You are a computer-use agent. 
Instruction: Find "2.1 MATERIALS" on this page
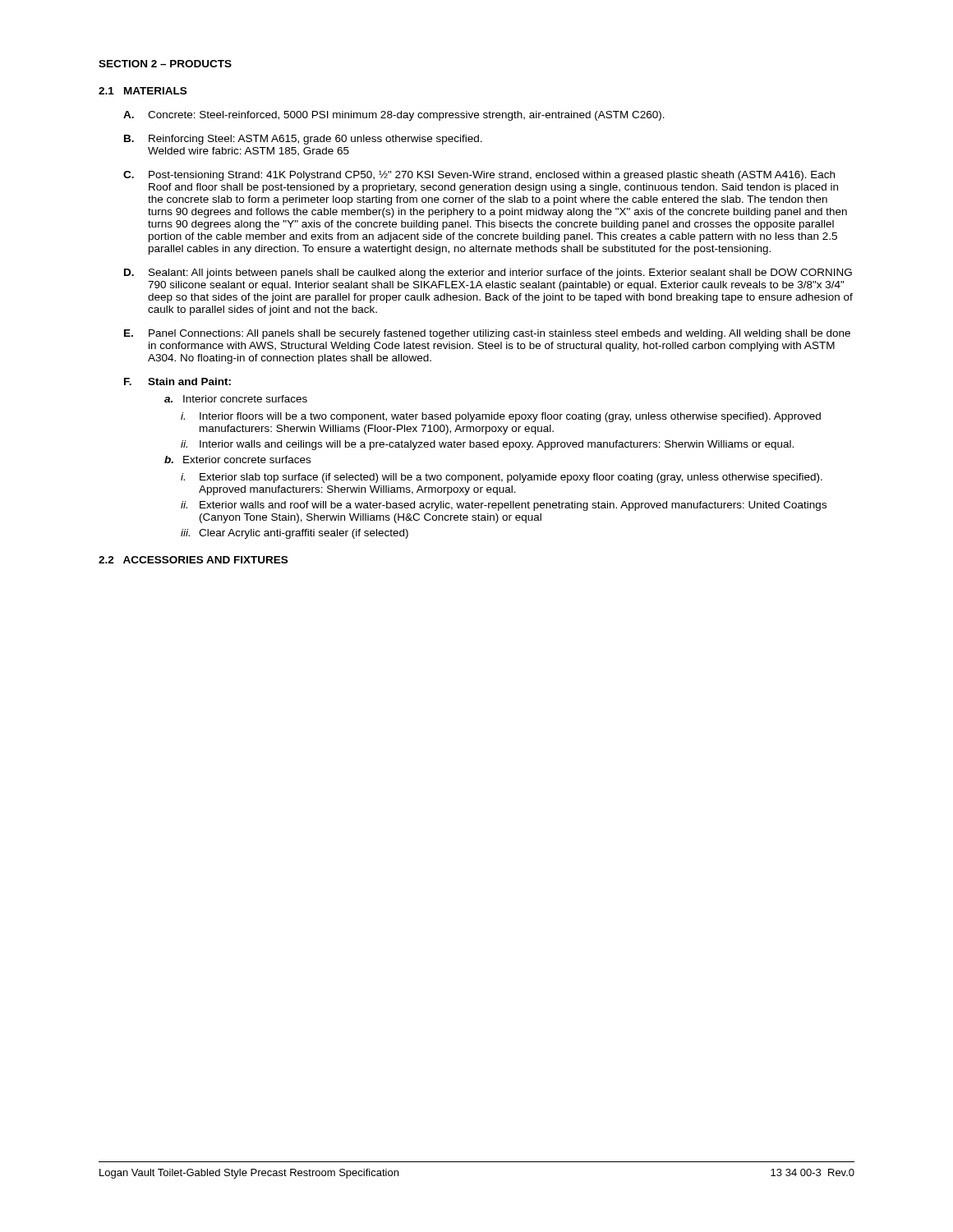(143, 91)
